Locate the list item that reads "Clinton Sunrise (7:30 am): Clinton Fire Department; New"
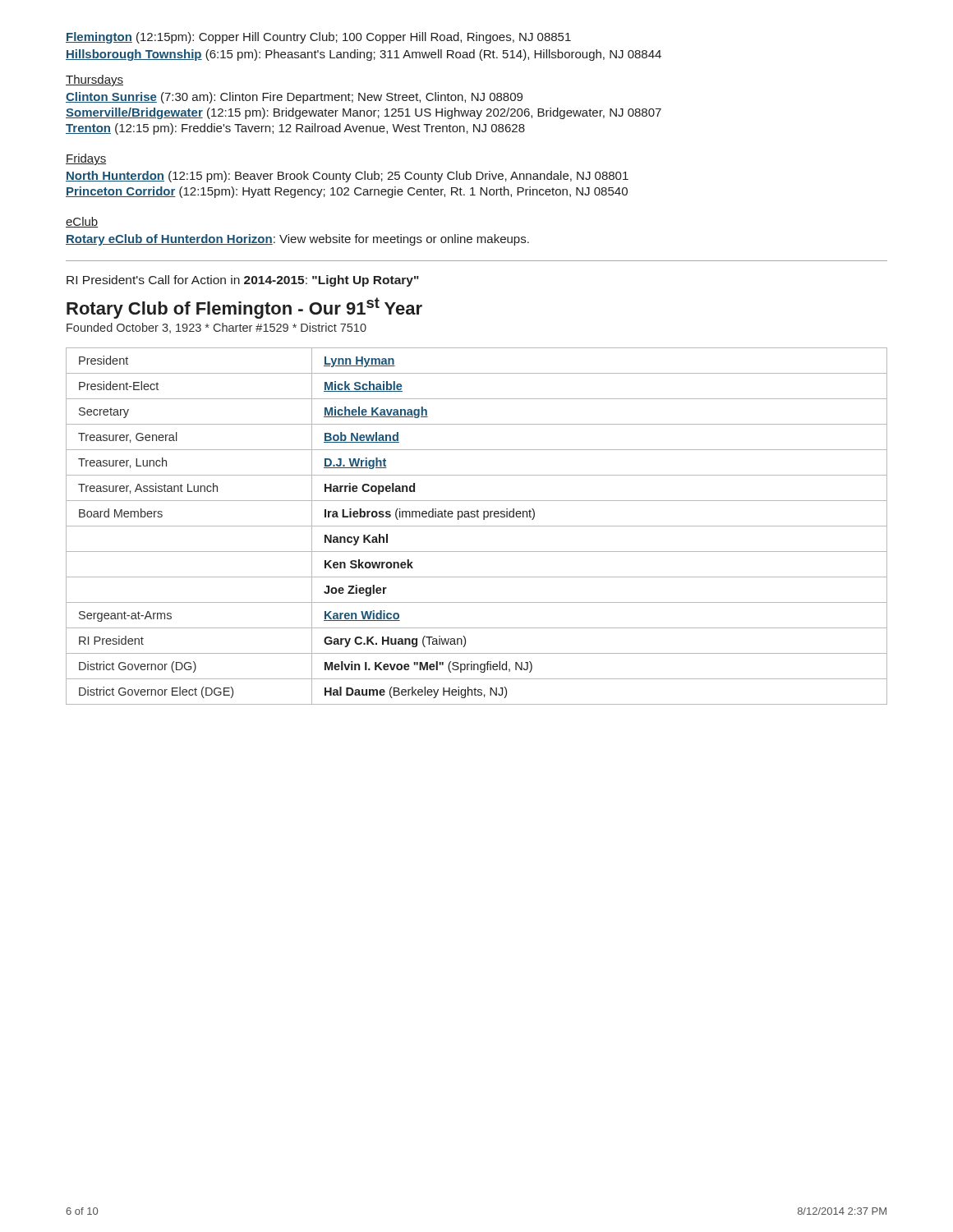The width and height of the screenshot is (953, 1232). click(294, 97)
